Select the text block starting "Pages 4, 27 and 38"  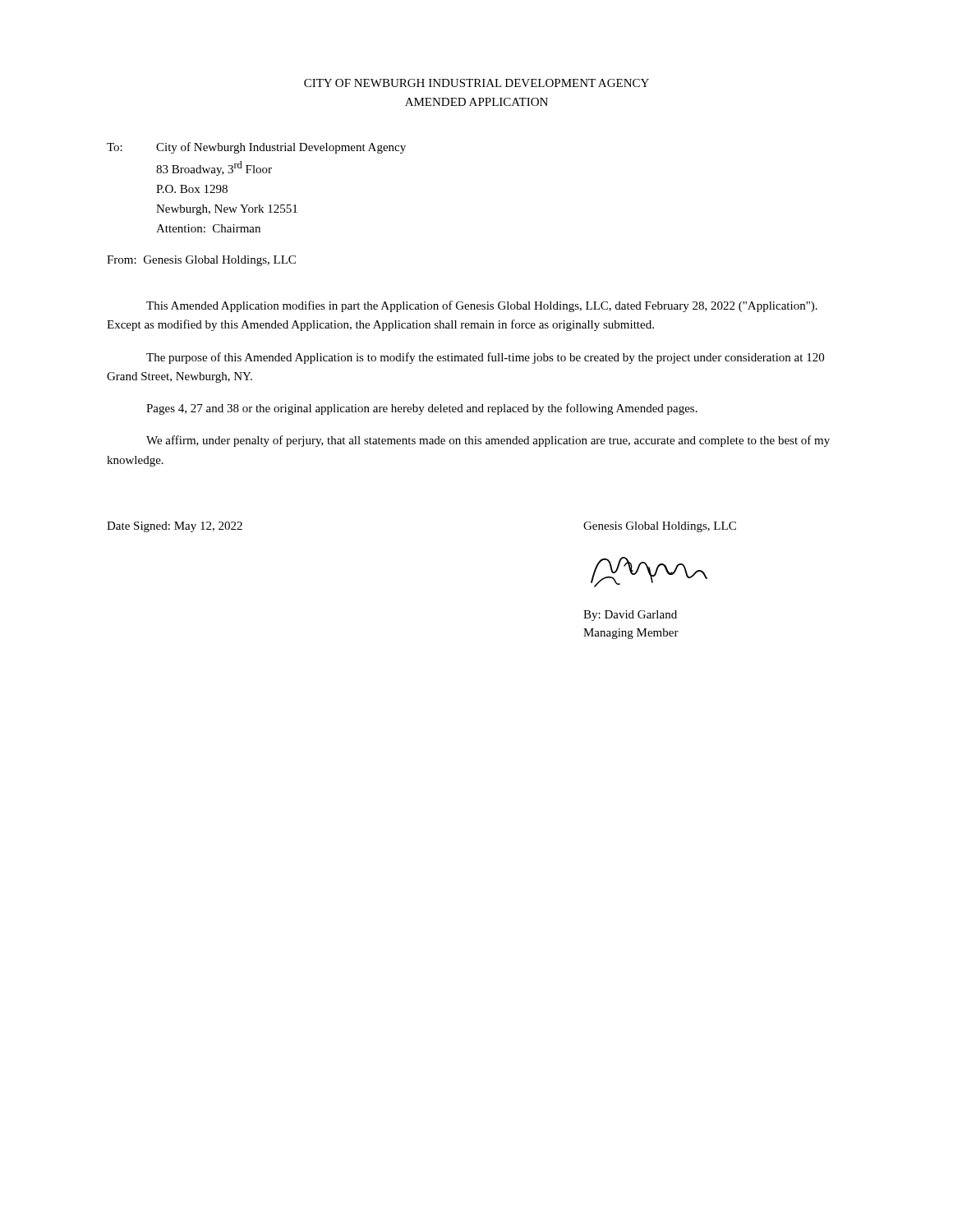422,408
